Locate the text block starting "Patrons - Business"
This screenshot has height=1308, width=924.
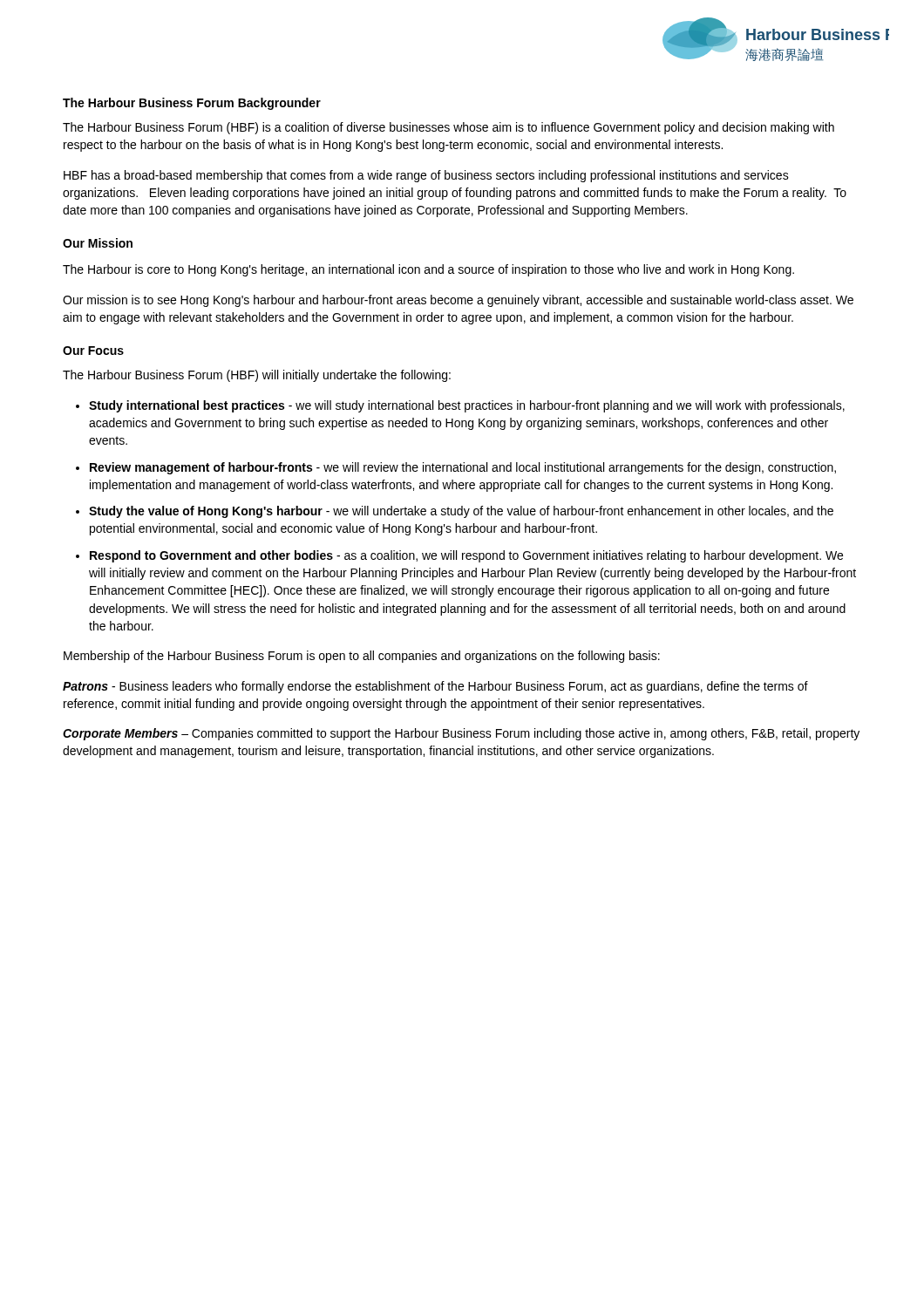pyautogui.click(x=435, y=695)
